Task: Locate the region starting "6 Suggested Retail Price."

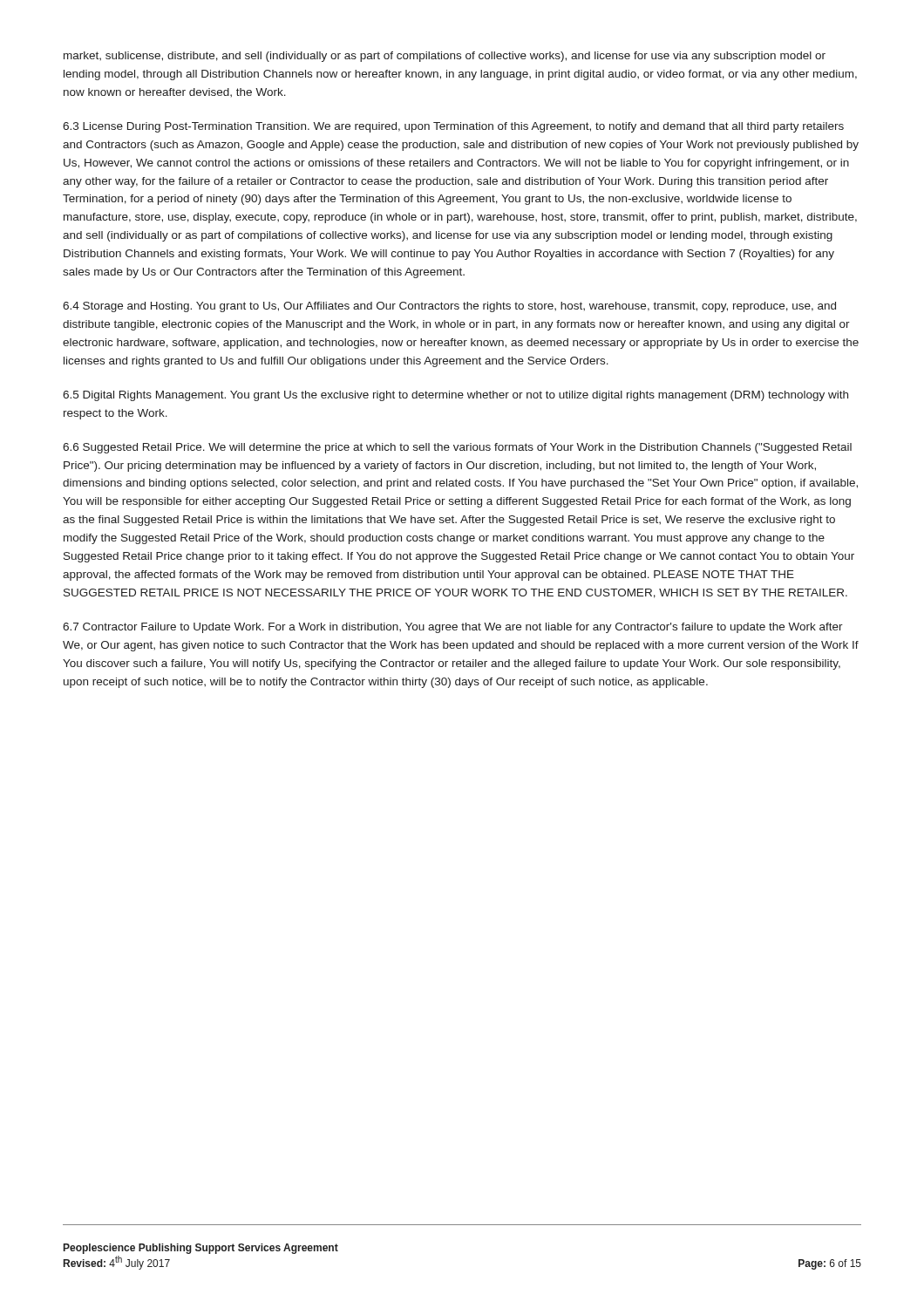Action: click(461, 520)
